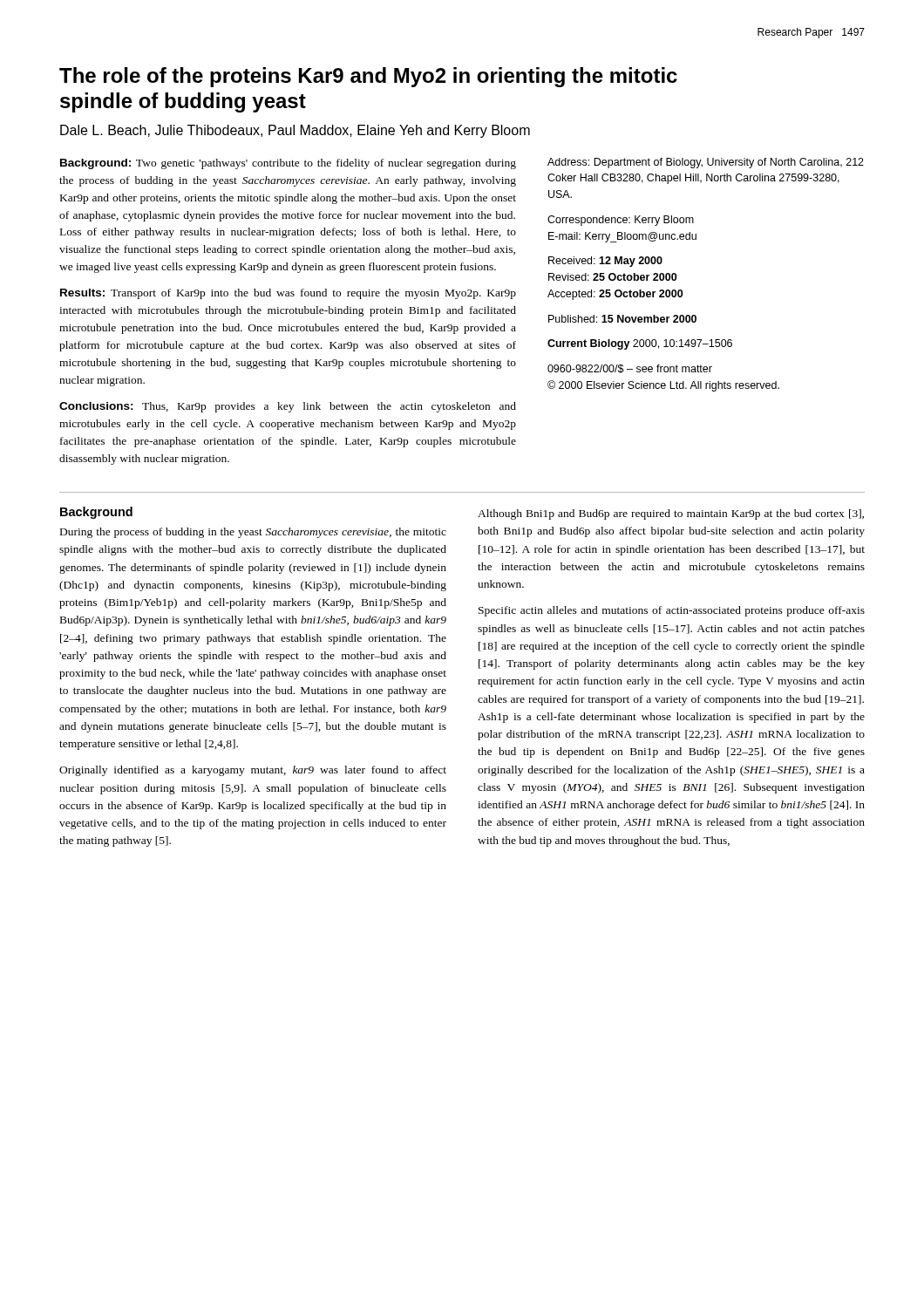Screen dimensions: 1308x924
Task: Select the block starting "Specific actin alleles and mutations of actin-associated proteins"
Action: (x=671, y=725)
